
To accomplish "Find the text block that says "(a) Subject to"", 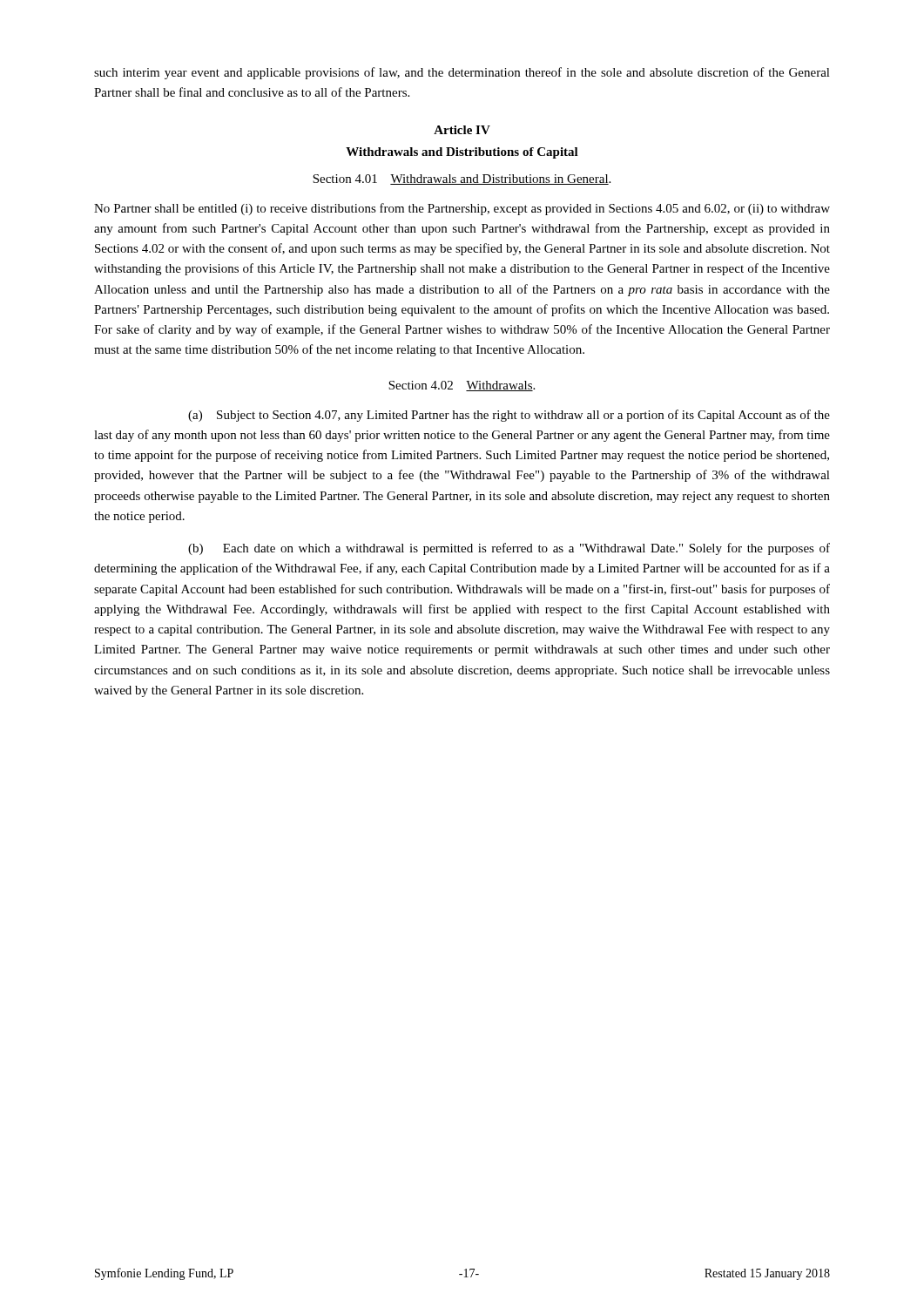I will 462,465.
